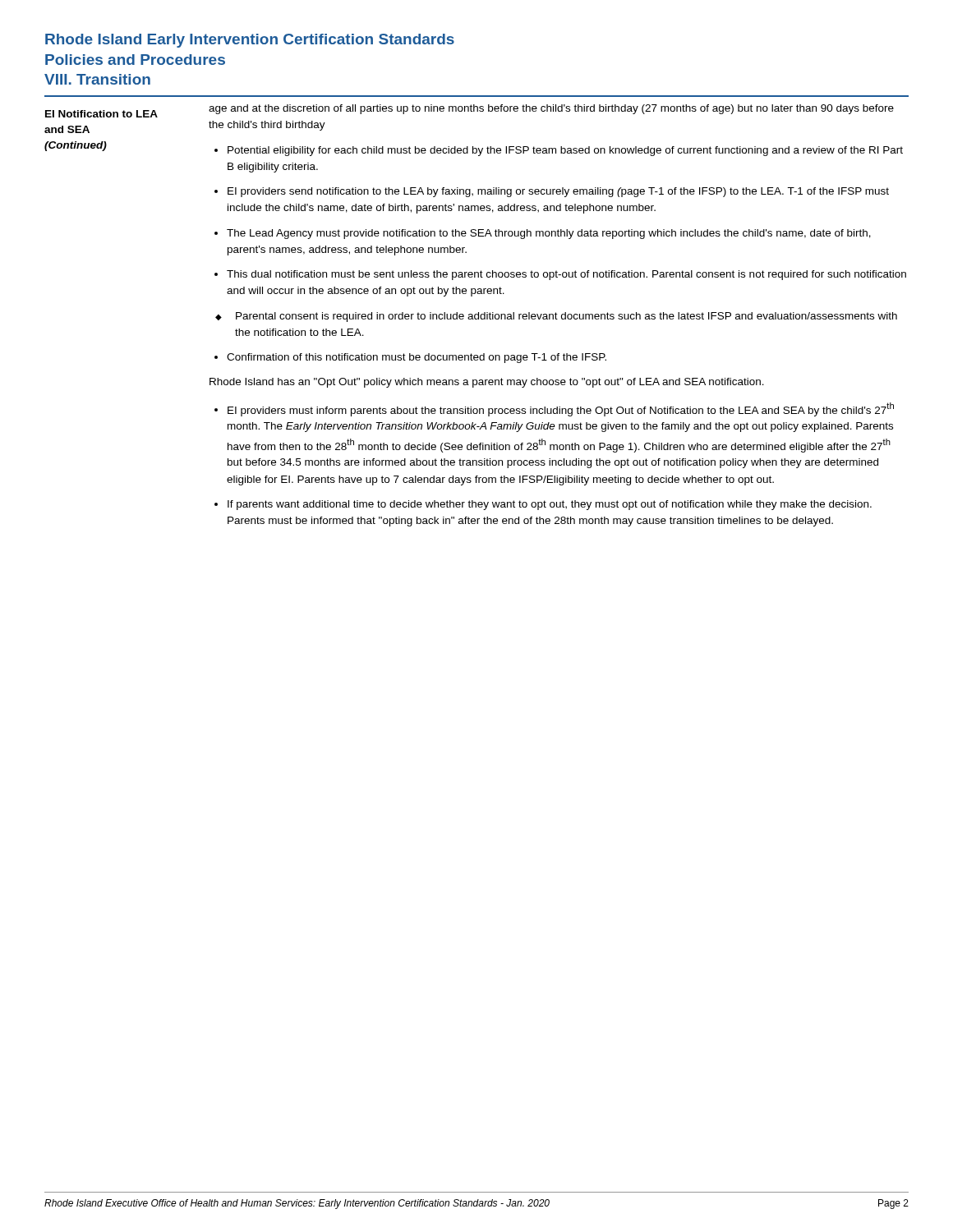Image resolution: width=953 pixels, height=1232 pixels.
Task: Click on the passage starting "Confirmation of this"
Action: pyautogui.click(x=417, y=357)
